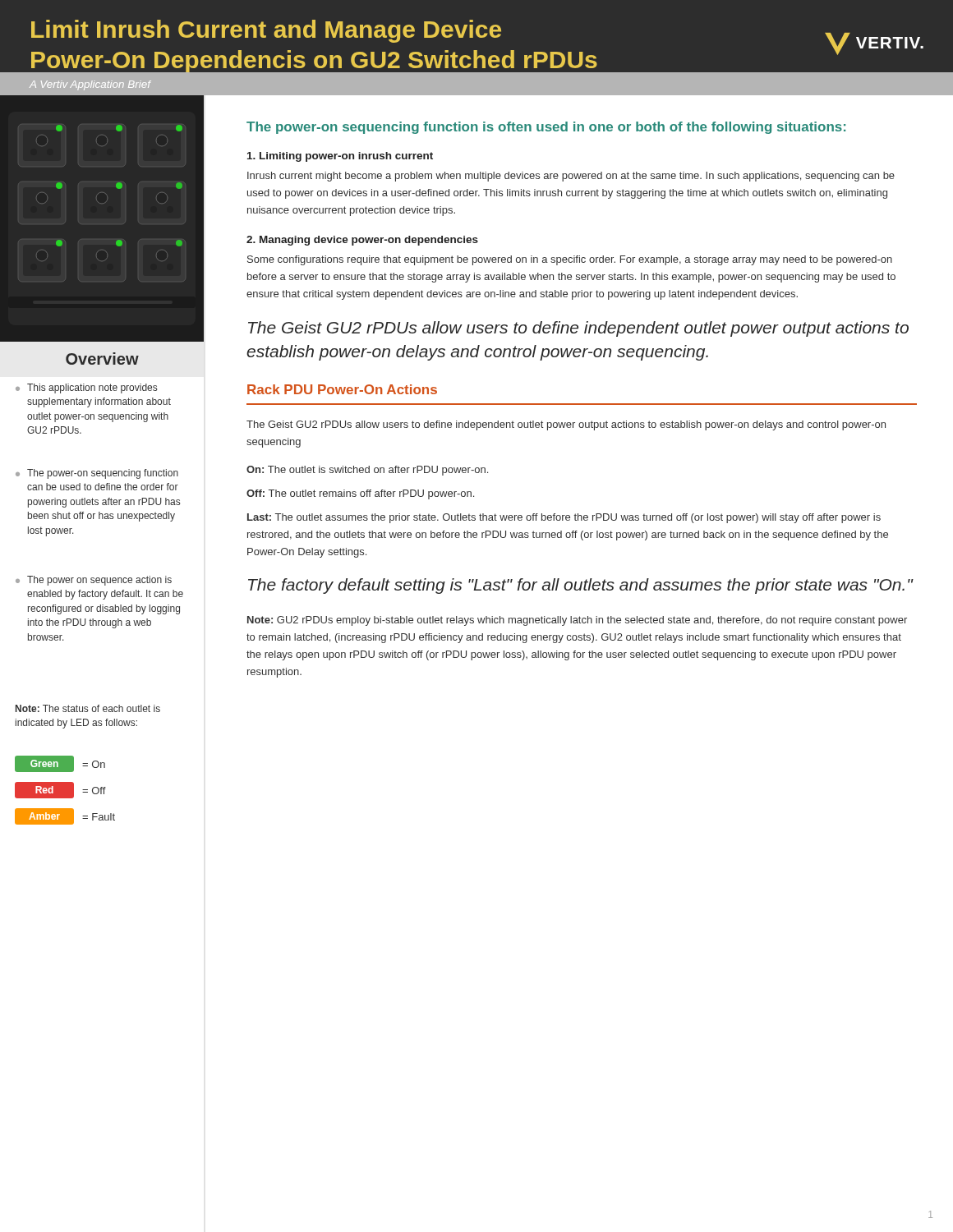Find the passage starting "The power-on sequencing function is often used in"
Image resolution: width=953 pixels, height=1232 pixels.
tap(547, 127)
